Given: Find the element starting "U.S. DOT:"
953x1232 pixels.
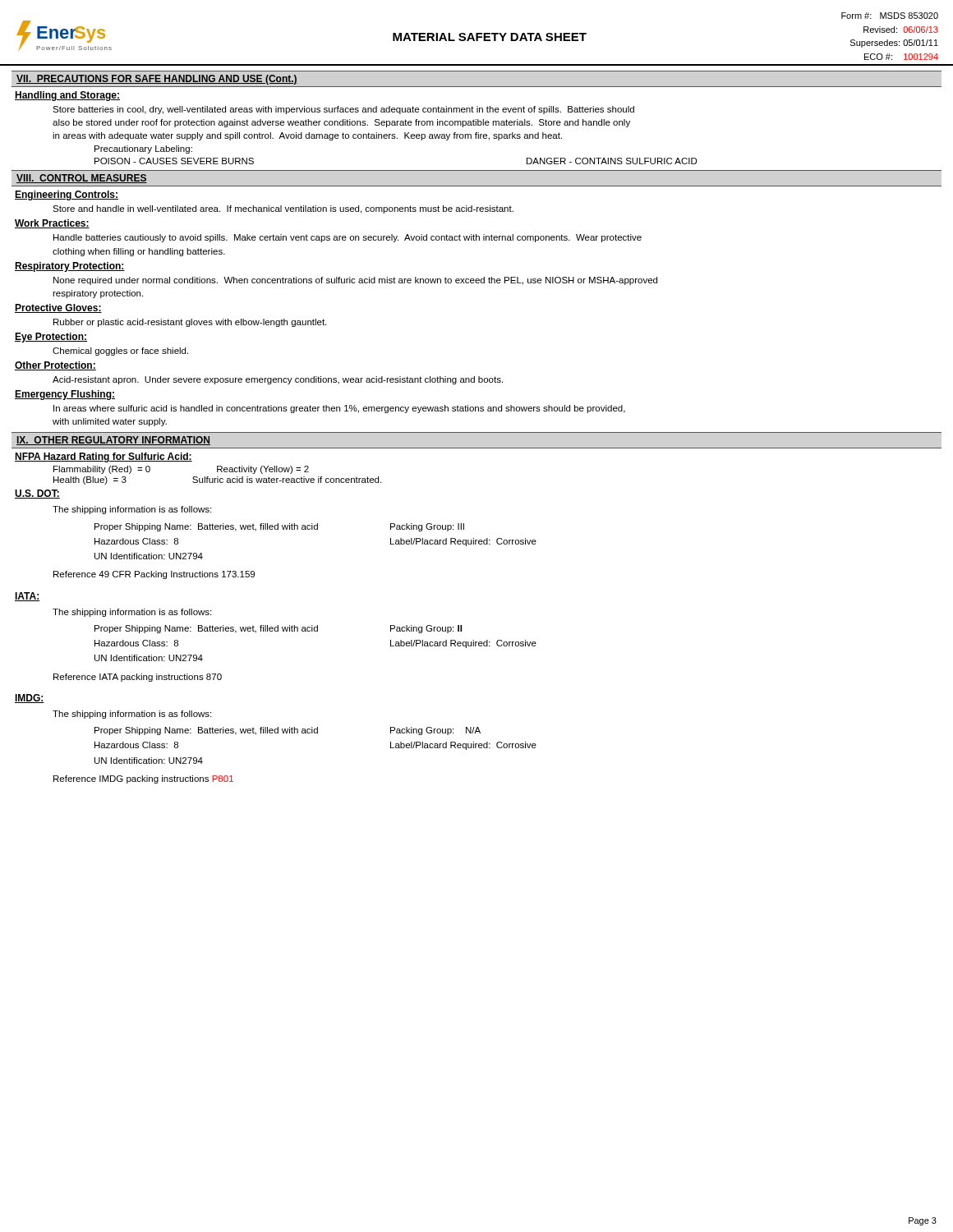Looking at the screenshot, I should (37, 494).
